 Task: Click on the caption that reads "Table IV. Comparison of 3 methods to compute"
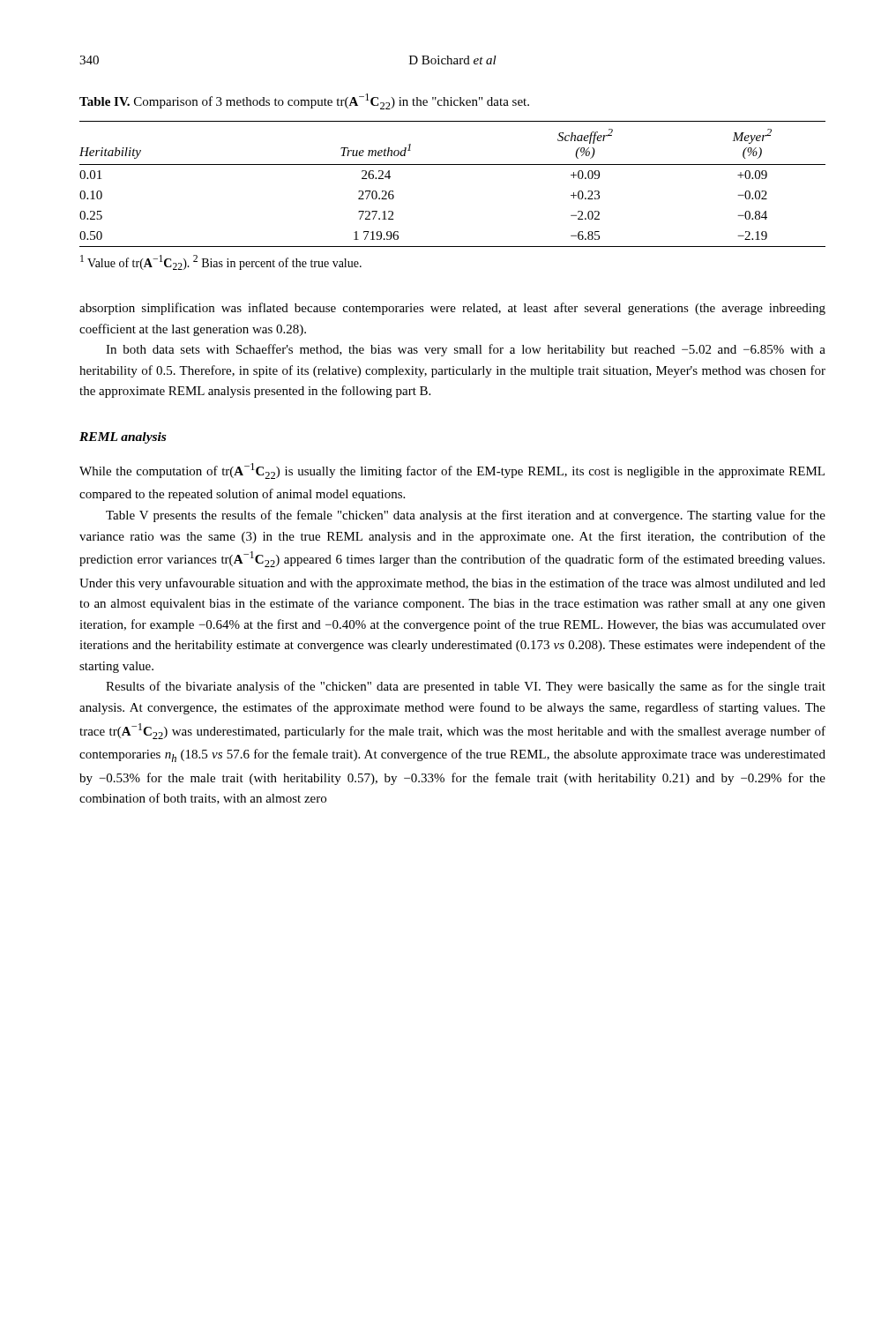305,101
